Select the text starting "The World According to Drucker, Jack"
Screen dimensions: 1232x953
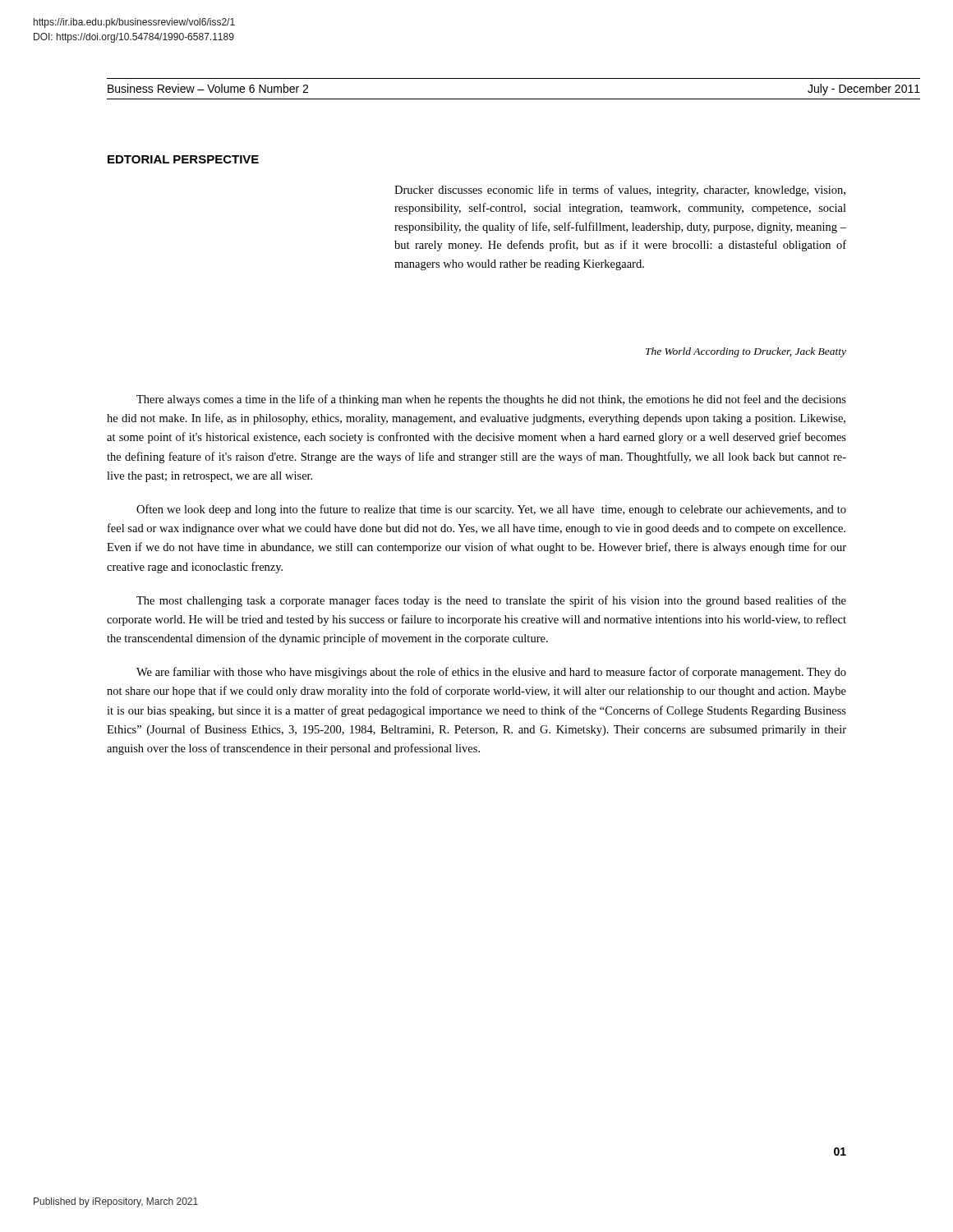click(x=746, y=351)
